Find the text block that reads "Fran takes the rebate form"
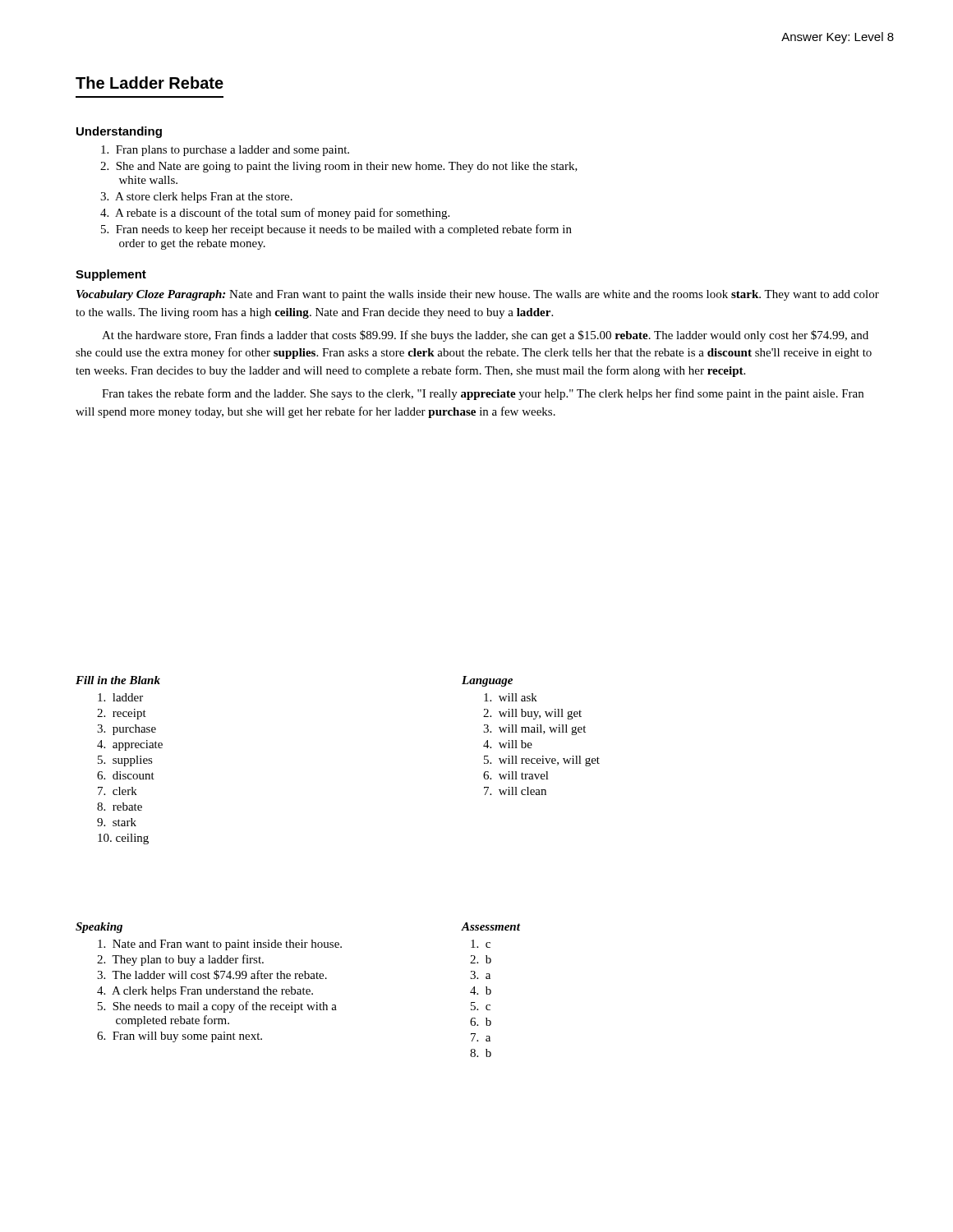The image size is (953, 1232). pos(470,402)
